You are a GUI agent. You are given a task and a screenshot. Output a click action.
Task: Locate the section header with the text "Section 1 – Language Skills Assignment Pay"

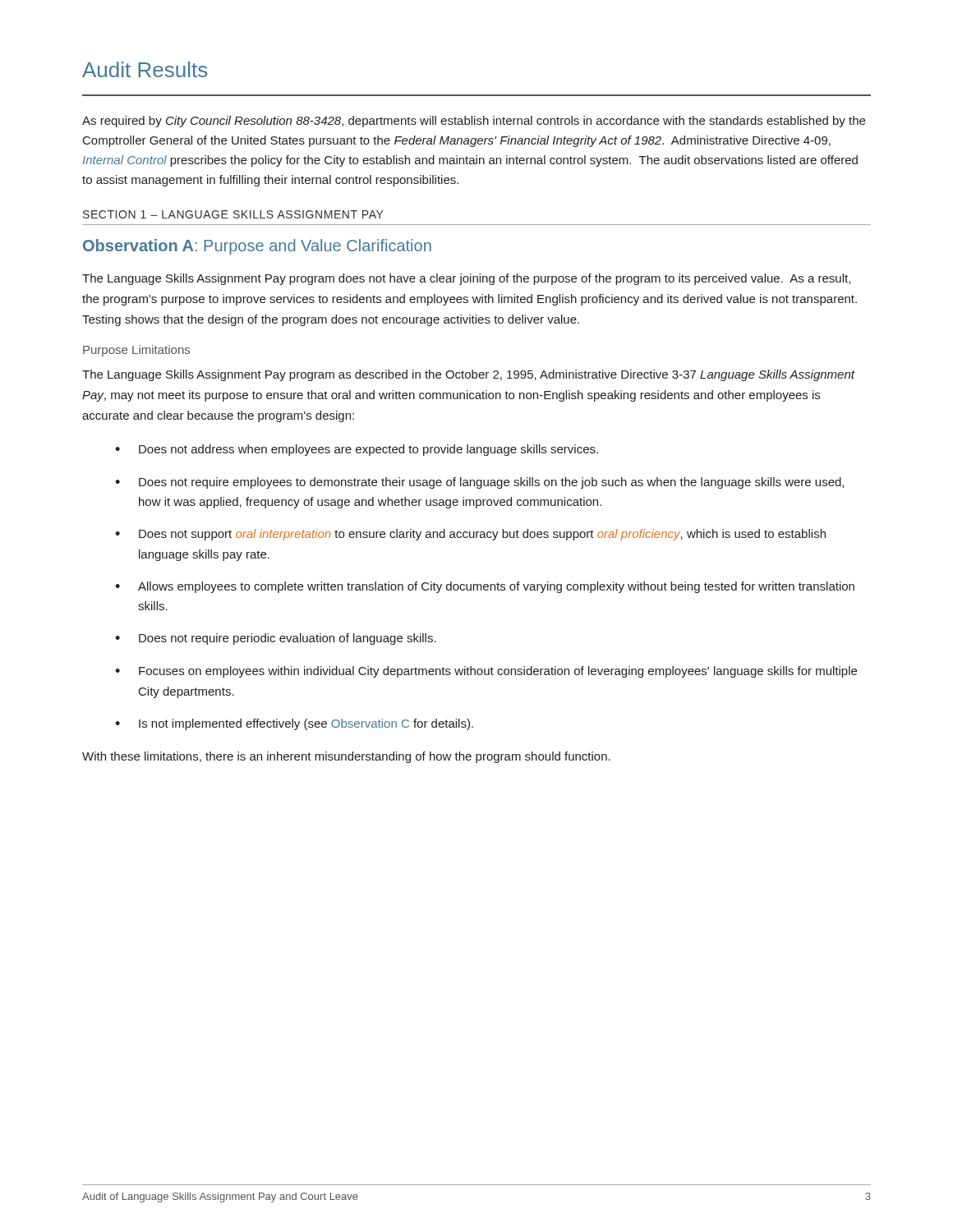[x=233, y=214]
